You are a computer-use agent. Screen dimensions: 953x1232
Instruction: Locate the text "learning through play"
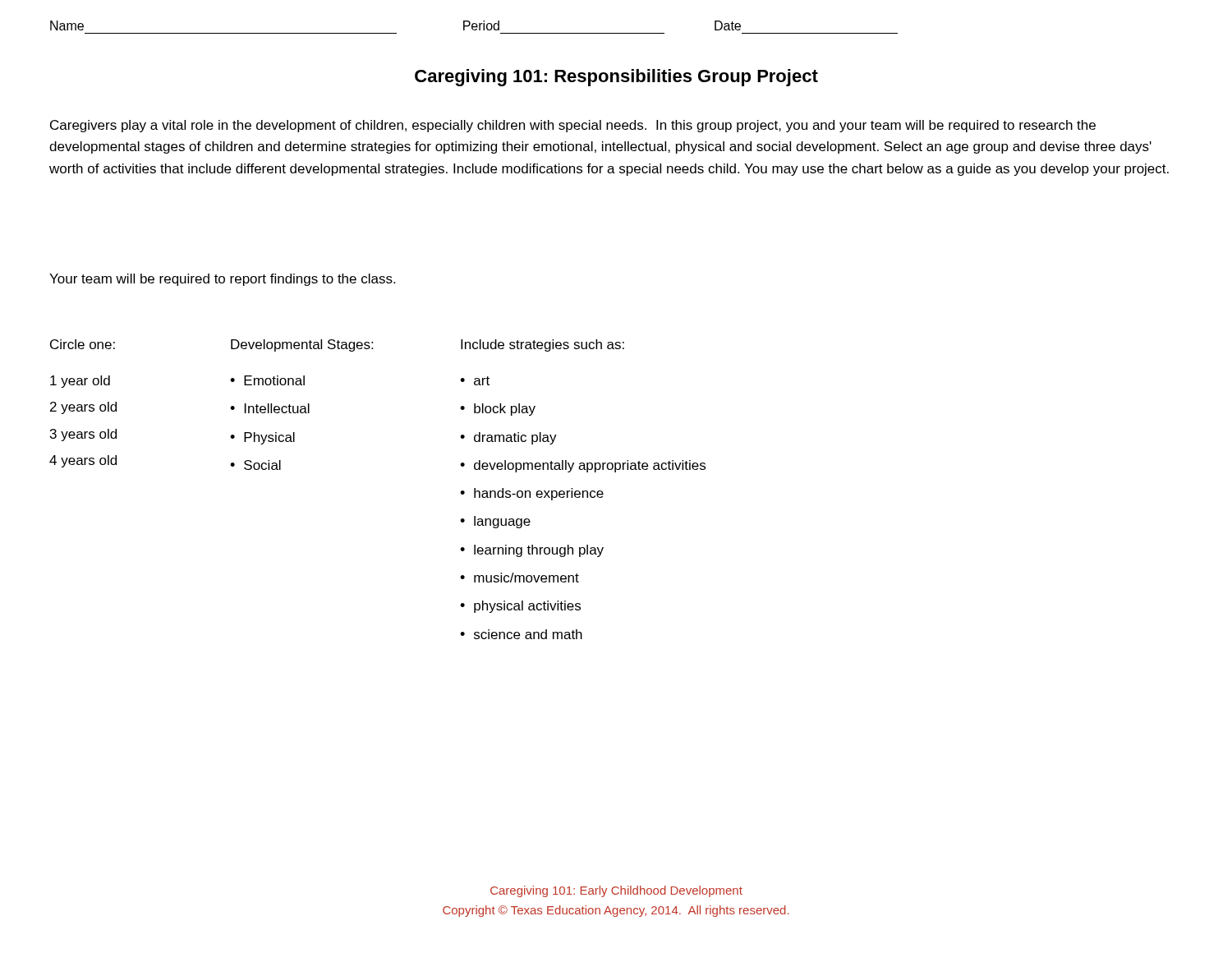coord(539,550)
